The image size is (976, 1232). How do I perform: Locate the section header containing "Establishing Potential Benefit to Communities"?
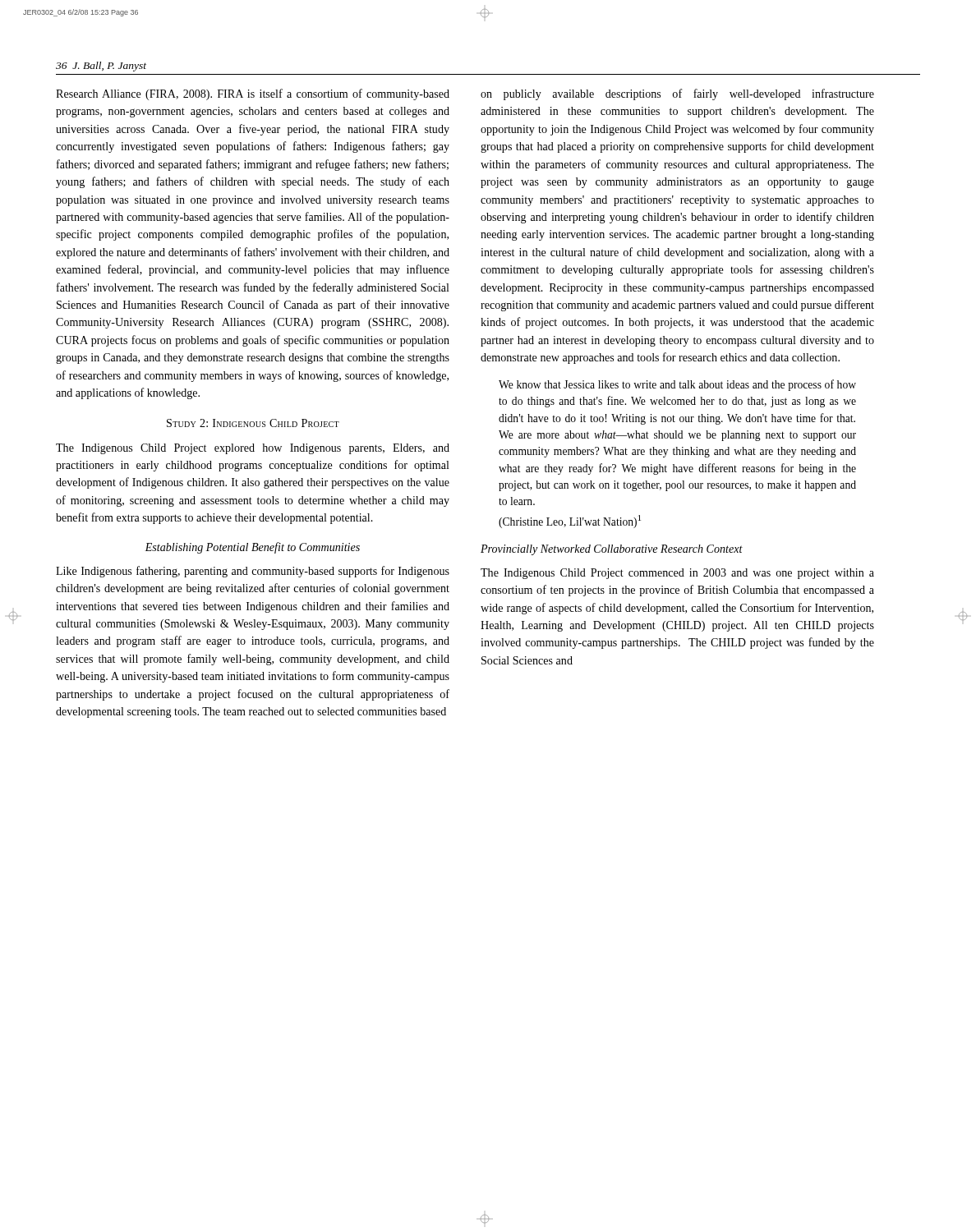coord(253,547)
